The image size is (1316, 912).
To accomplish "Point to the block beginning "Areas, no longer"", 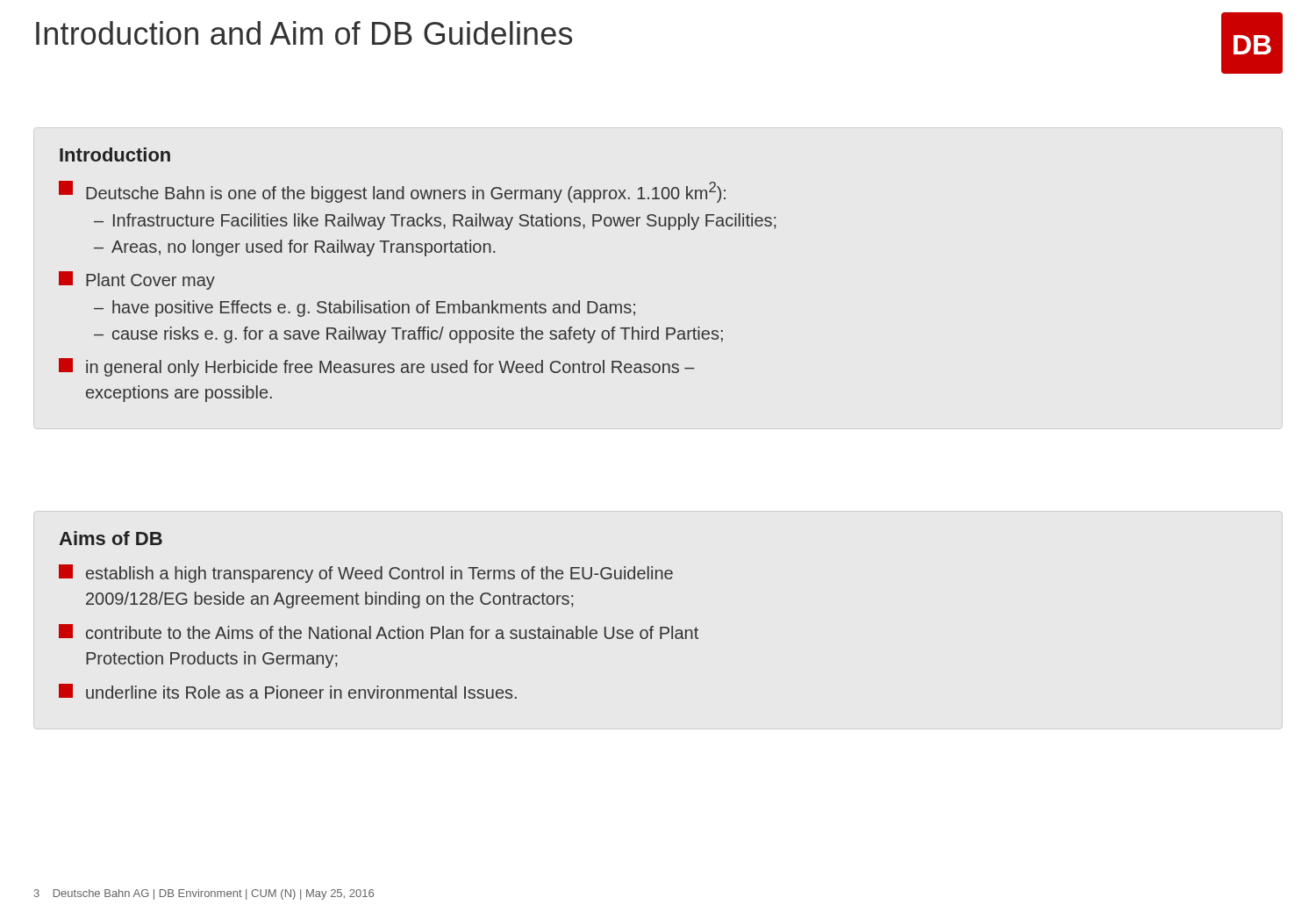I will [304, 246].
